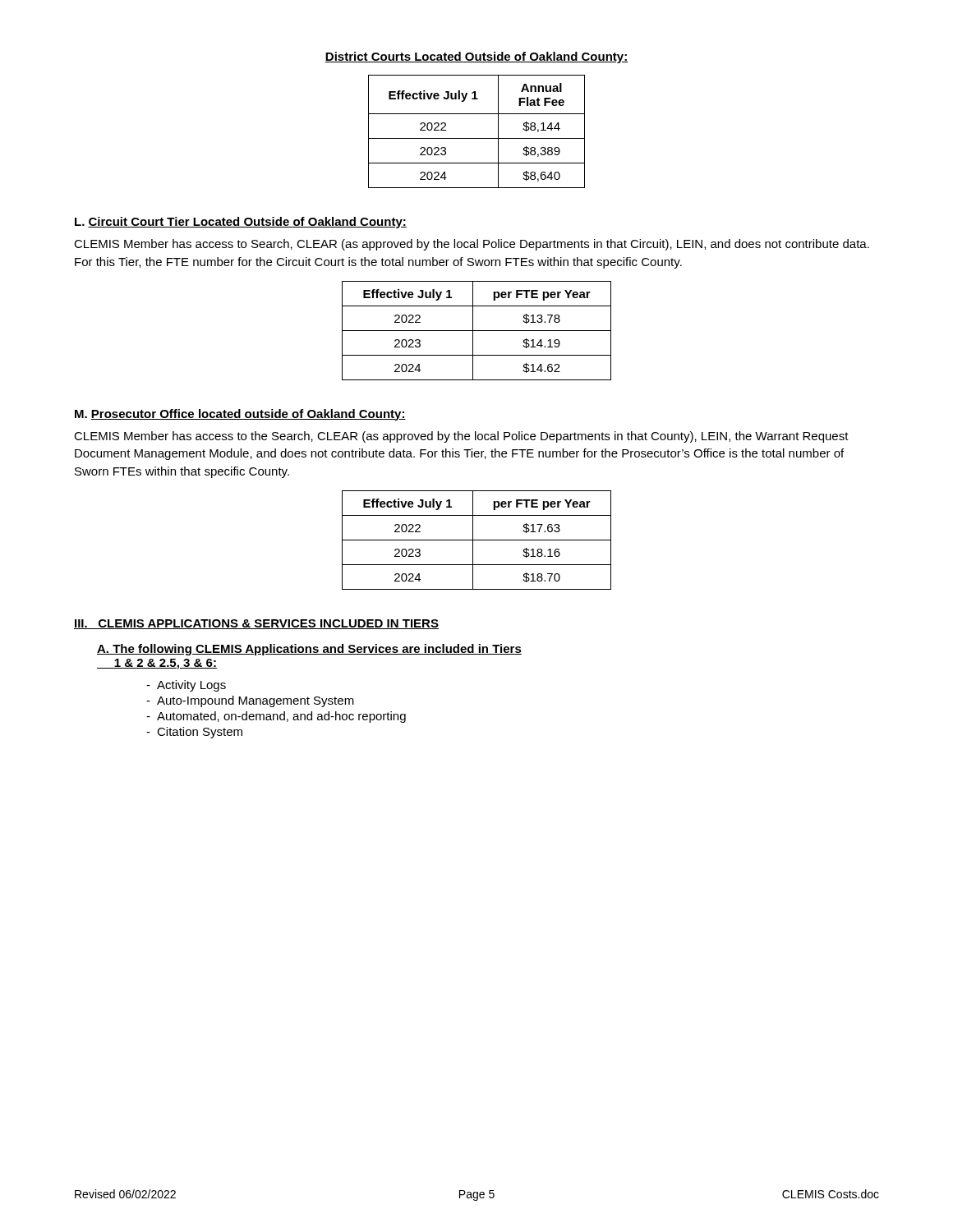Select the text starting "-Citation System"

[195, 731]
